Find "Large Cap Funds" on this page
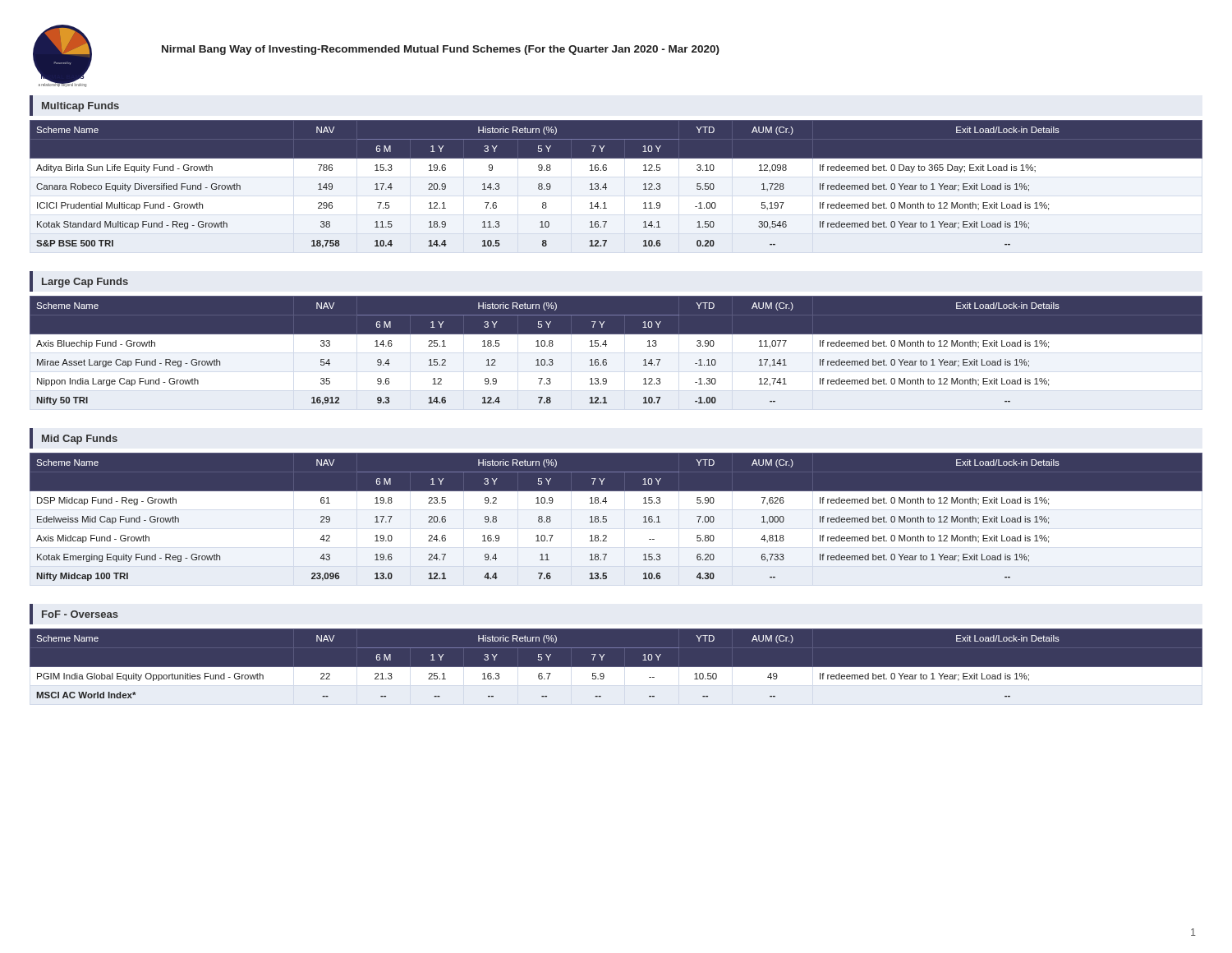1232x953 pixels. pyautogui.click(x=85, y=281)
